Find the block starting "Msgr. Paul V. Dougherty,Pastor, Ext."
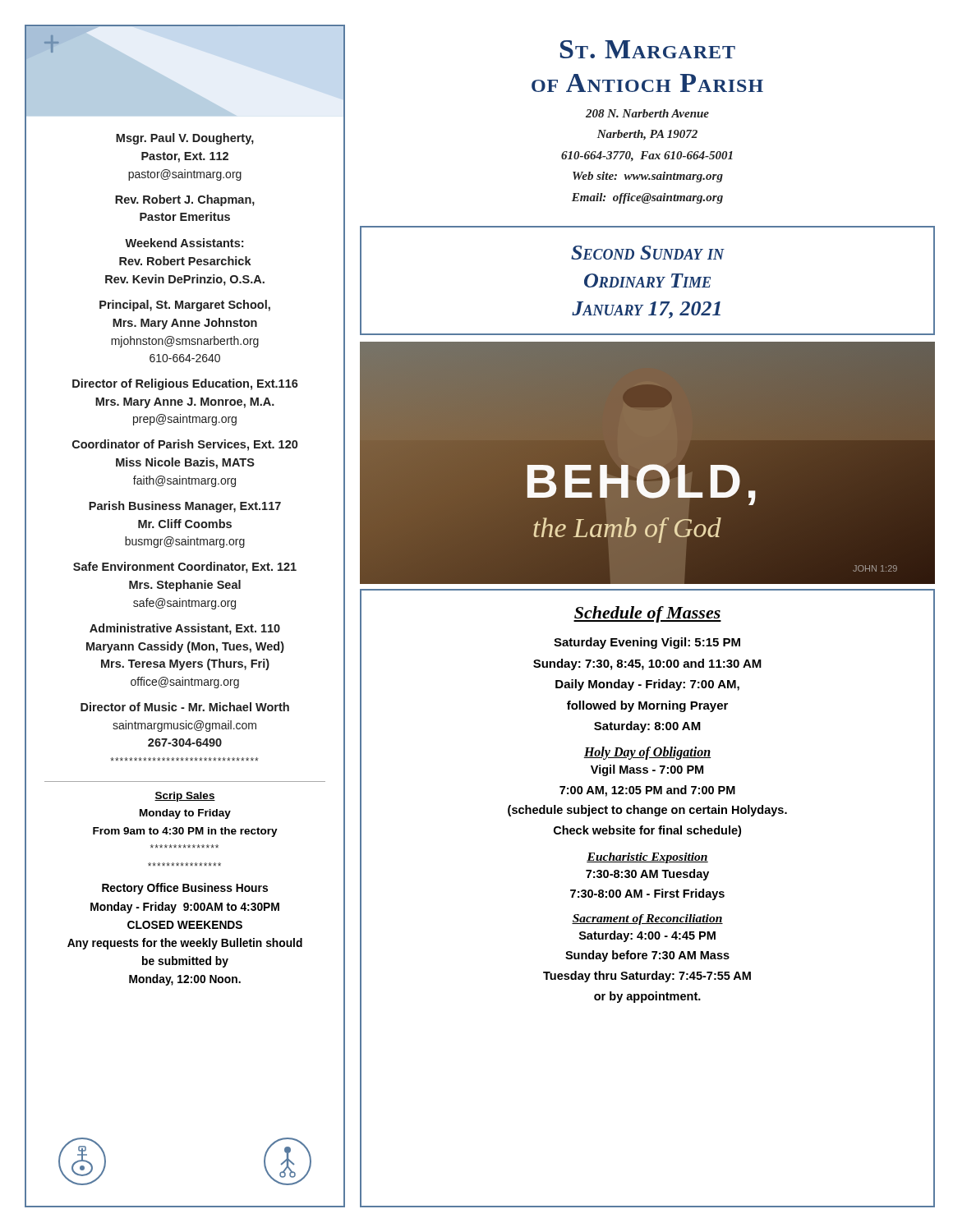This screenshot has width=953, height=1232. [185, 156]
